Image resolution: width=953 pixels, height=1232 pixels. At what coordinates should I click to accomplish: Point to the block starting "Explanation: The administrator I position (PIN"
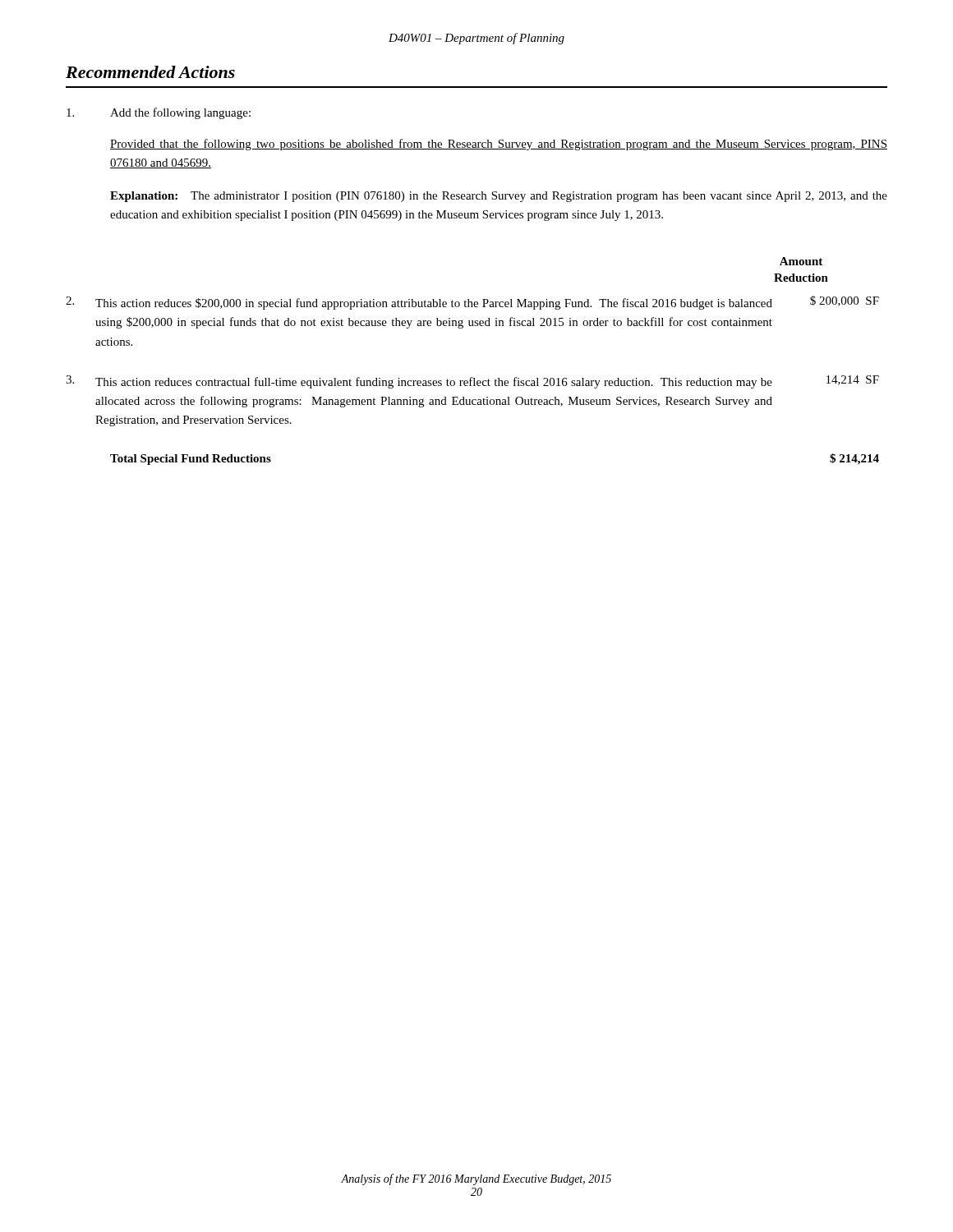[499, 205]
